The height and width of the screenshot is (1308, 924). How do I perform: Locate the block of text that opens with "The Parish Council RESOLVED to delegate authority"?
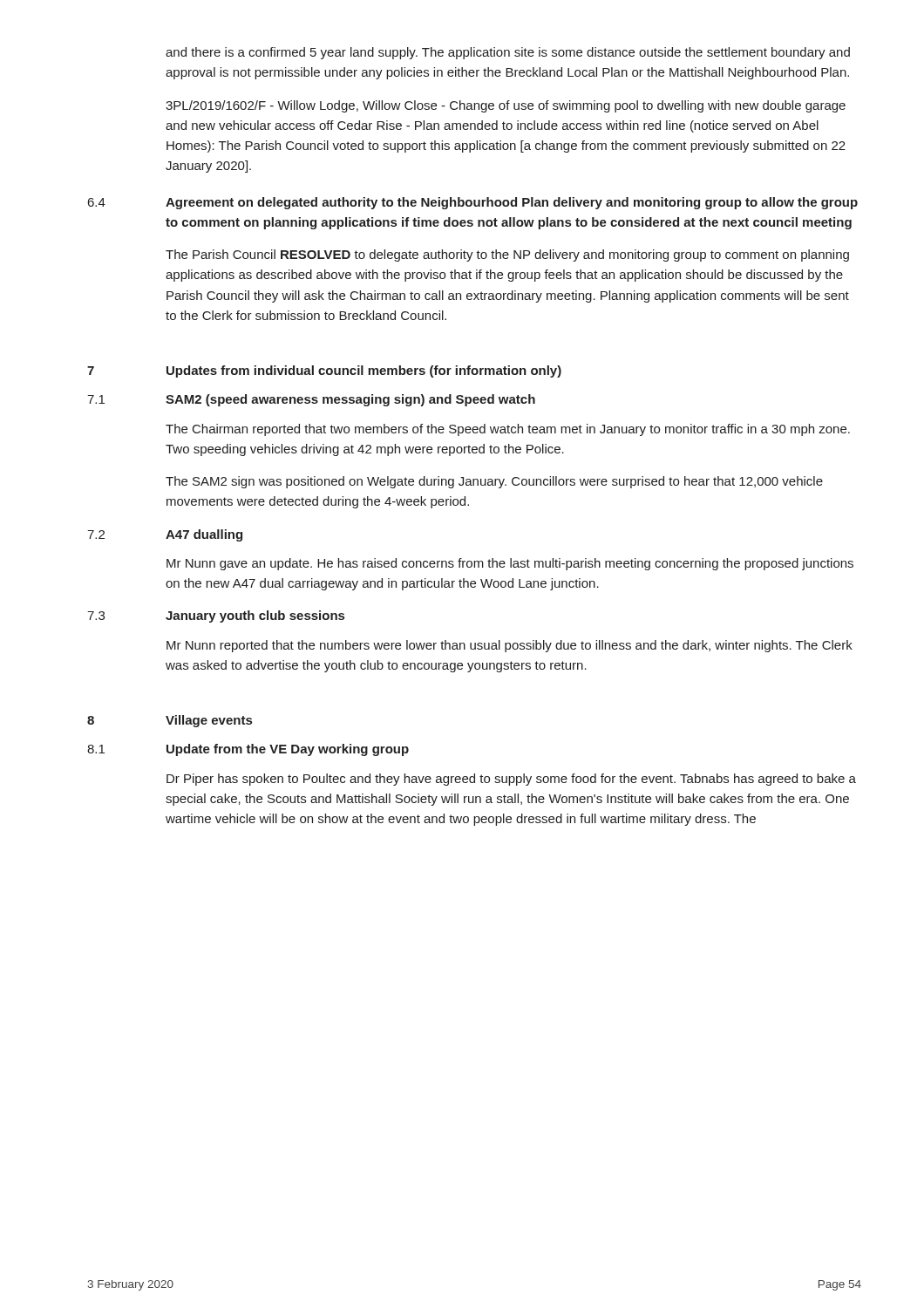point(508,285)
